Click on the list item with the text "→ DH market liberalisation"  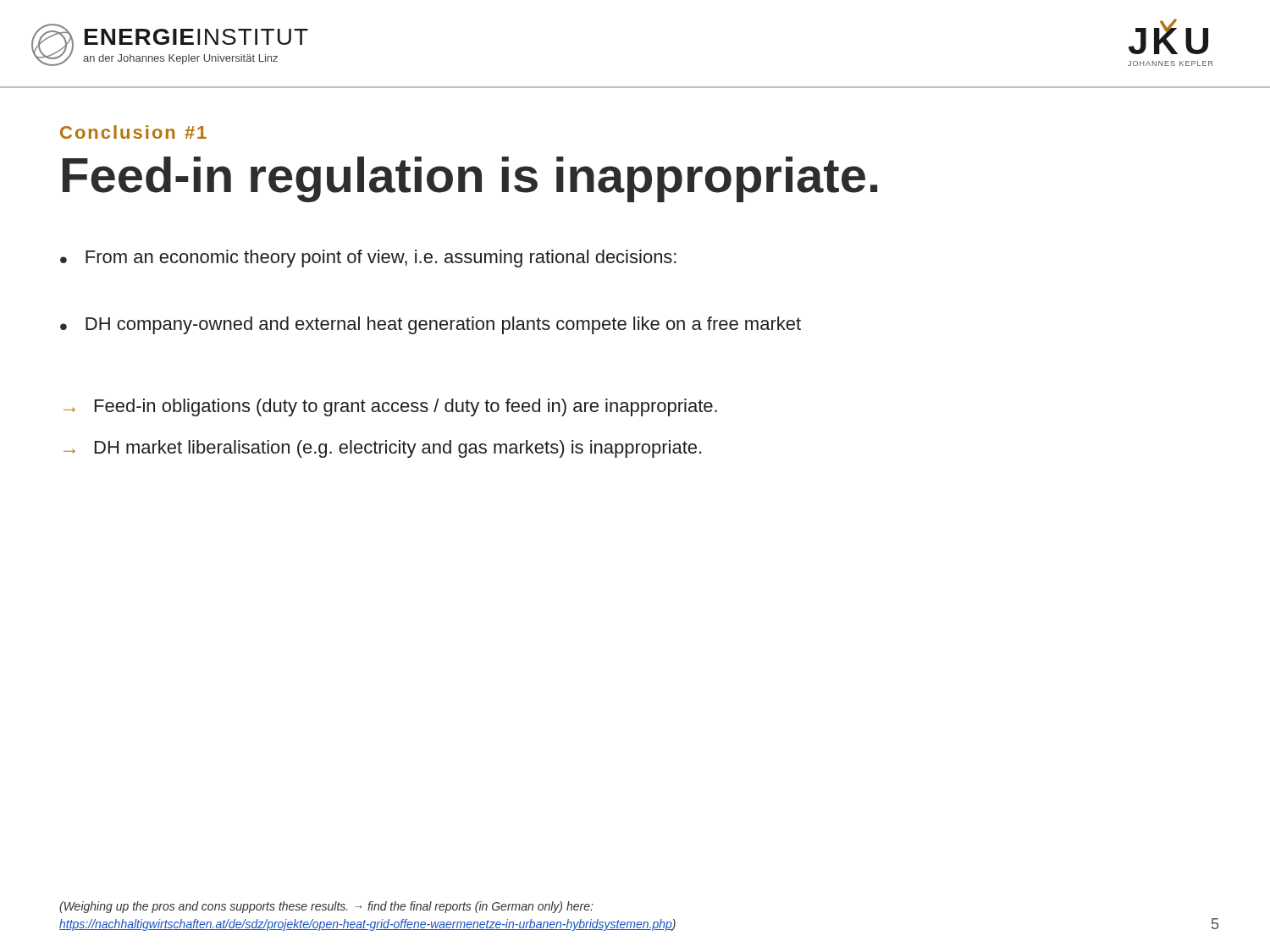(381, 449)
